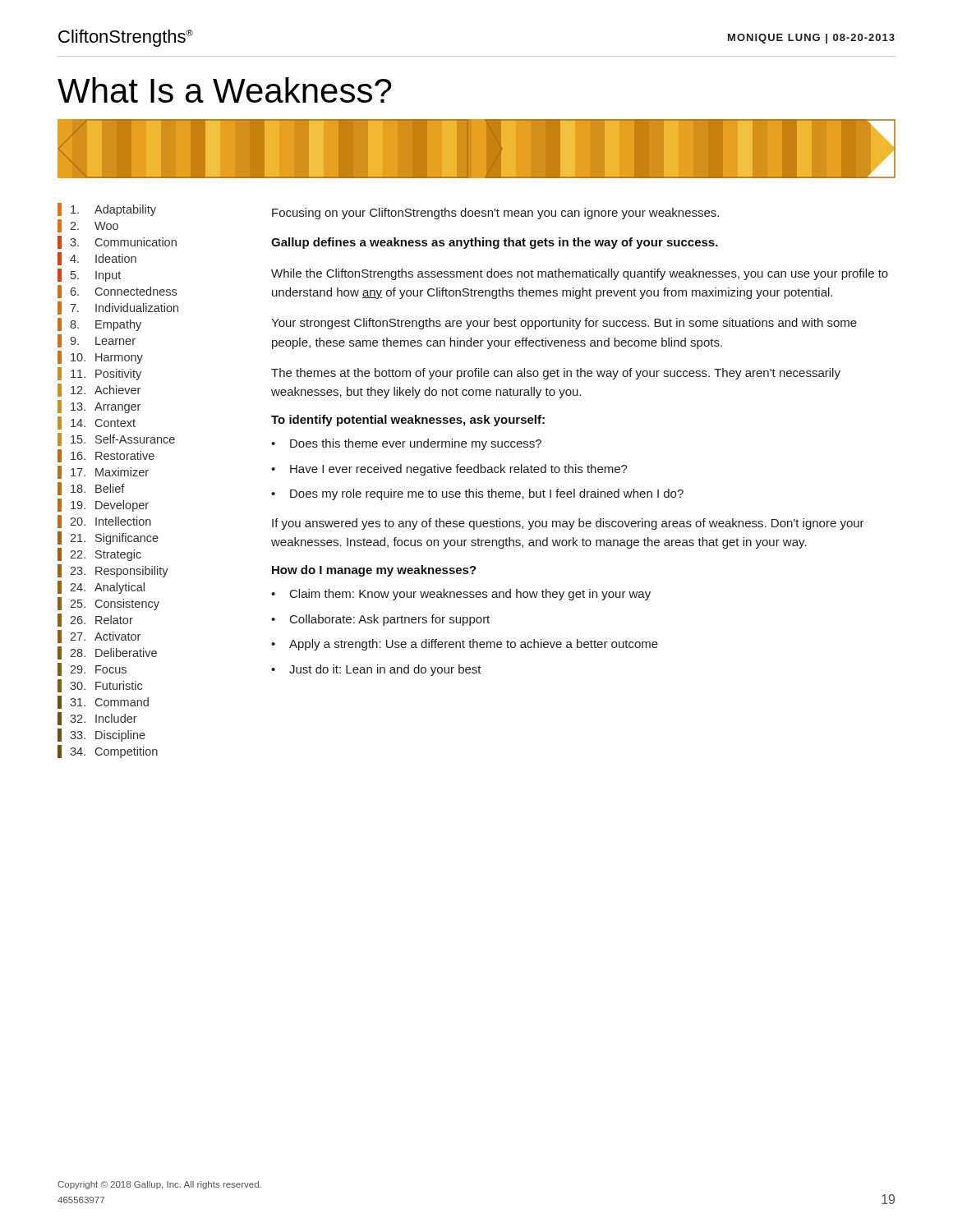Find the passage starting "•Does this theme ever undermine my success?"
953x1232 pixels.
click(407, 444)
